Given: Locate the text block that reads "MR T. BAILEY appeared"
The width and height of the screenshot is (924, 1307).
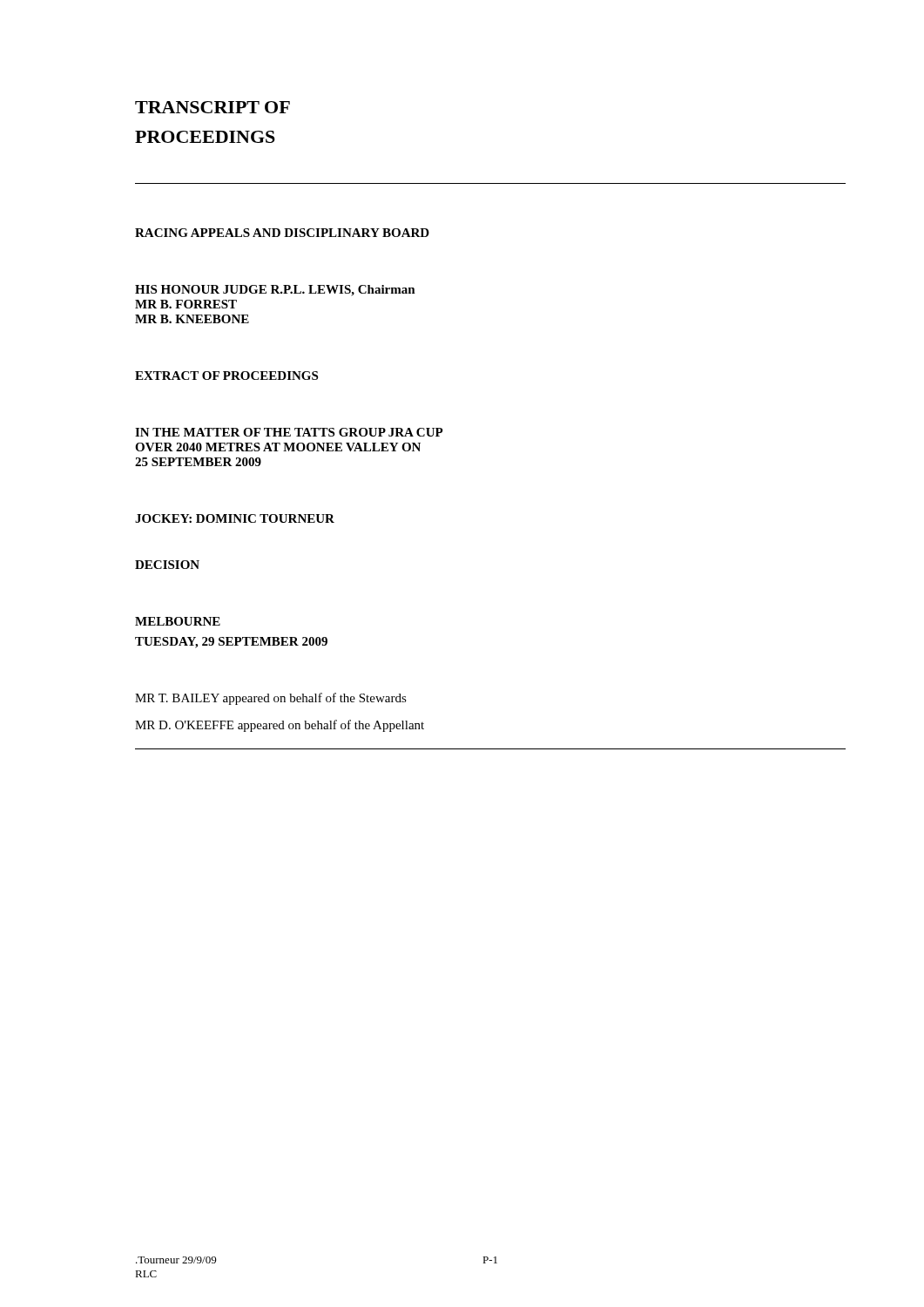Looking at the screenshot, I should tap(271, 698).
